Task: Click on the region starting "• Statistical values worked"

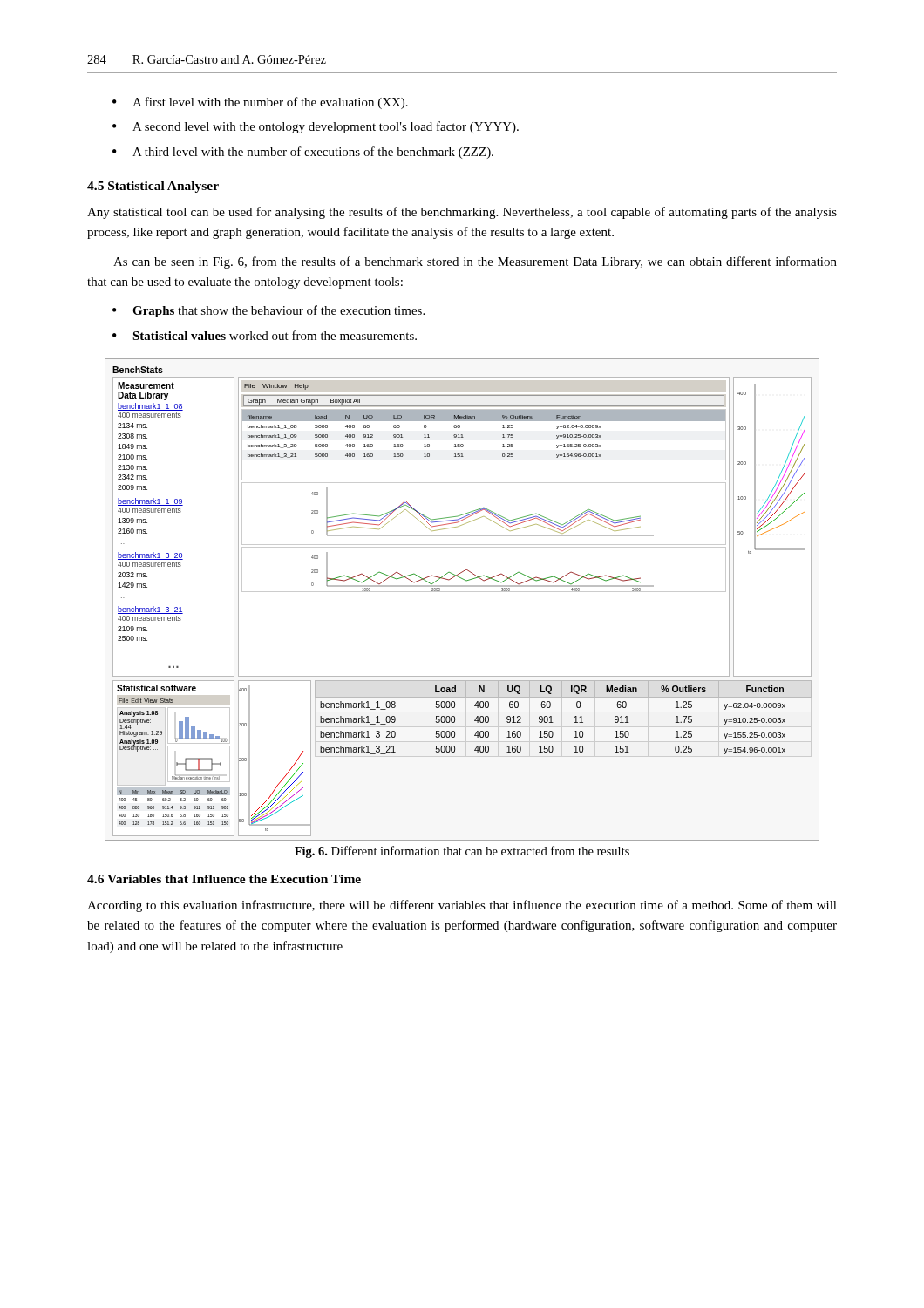Action: coord(265,336)
